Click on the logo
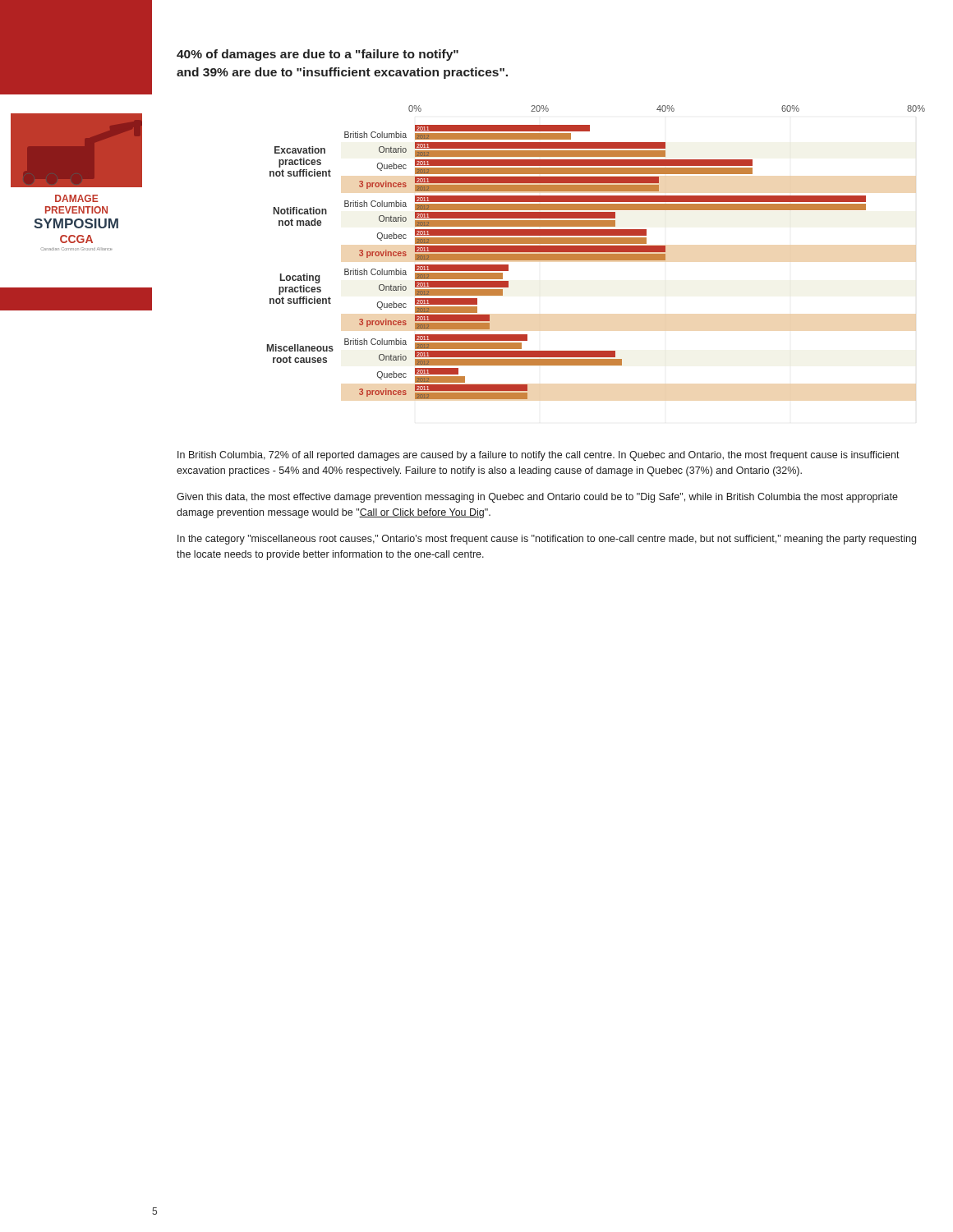Screen dimensions: 1232x953 [x=76, y=185]
